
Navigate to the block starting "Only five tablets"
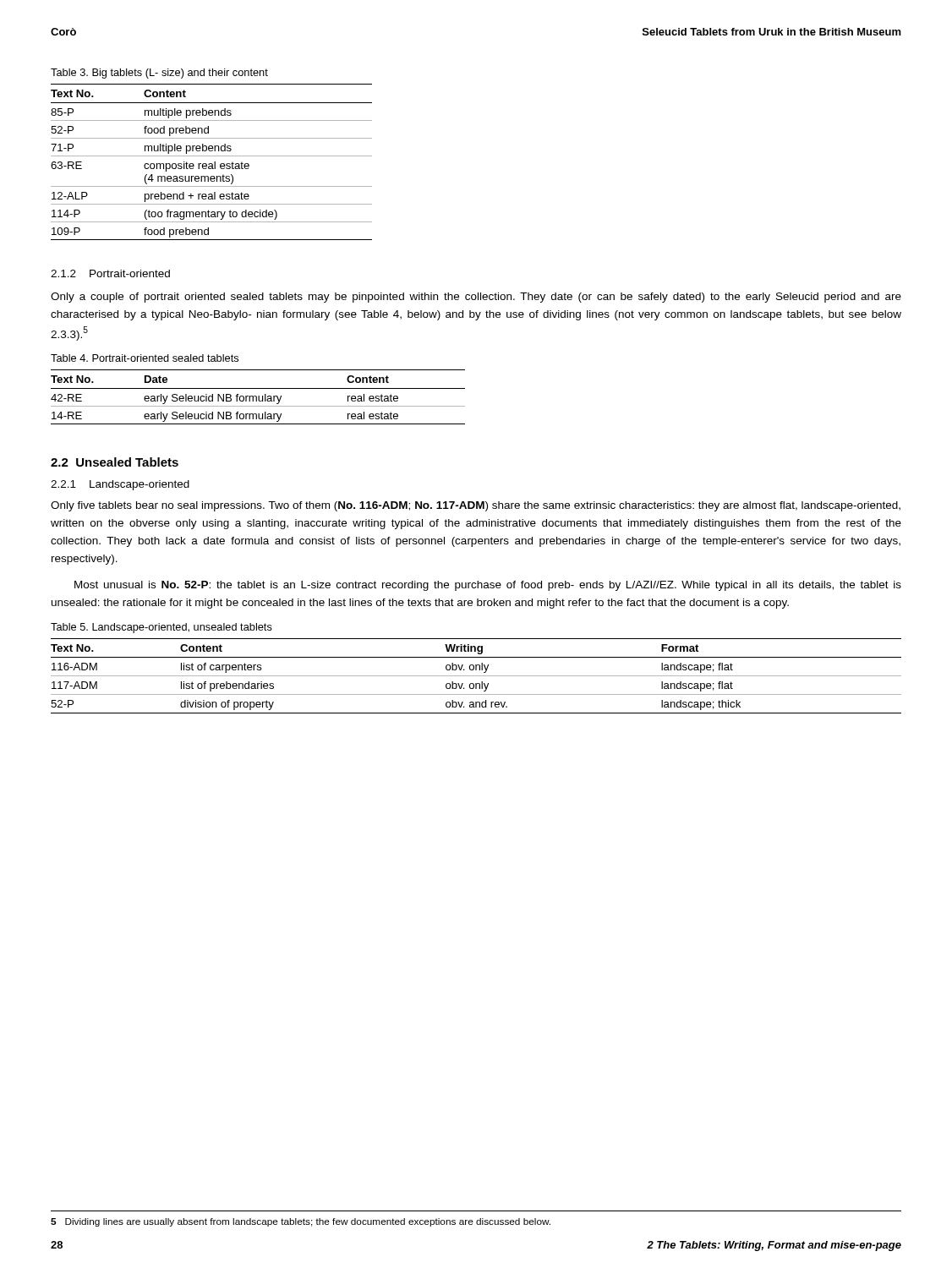coord(476,532)
